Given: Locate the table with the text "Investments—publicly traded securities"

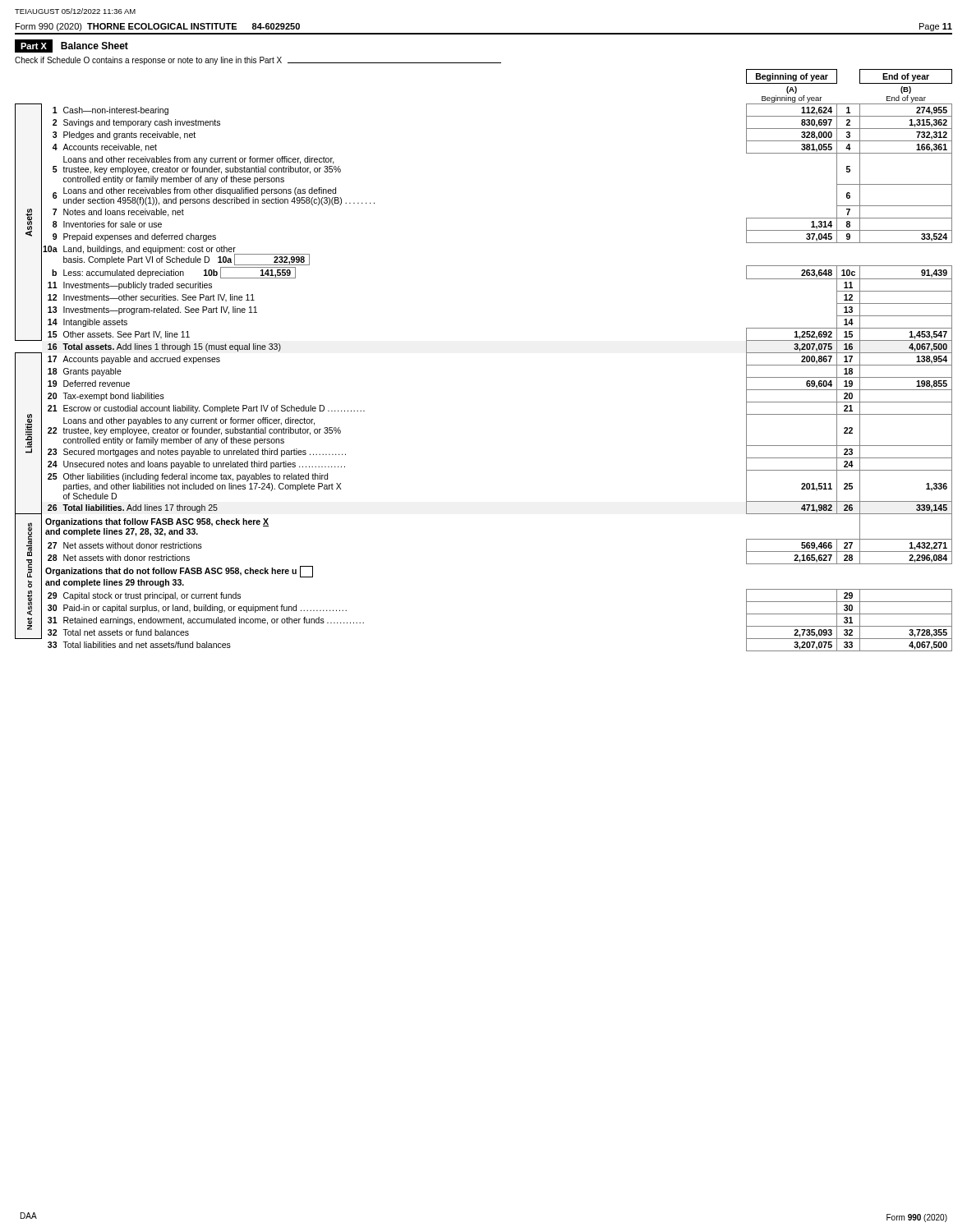Looking at the screenshot, I should pos(484,360).
